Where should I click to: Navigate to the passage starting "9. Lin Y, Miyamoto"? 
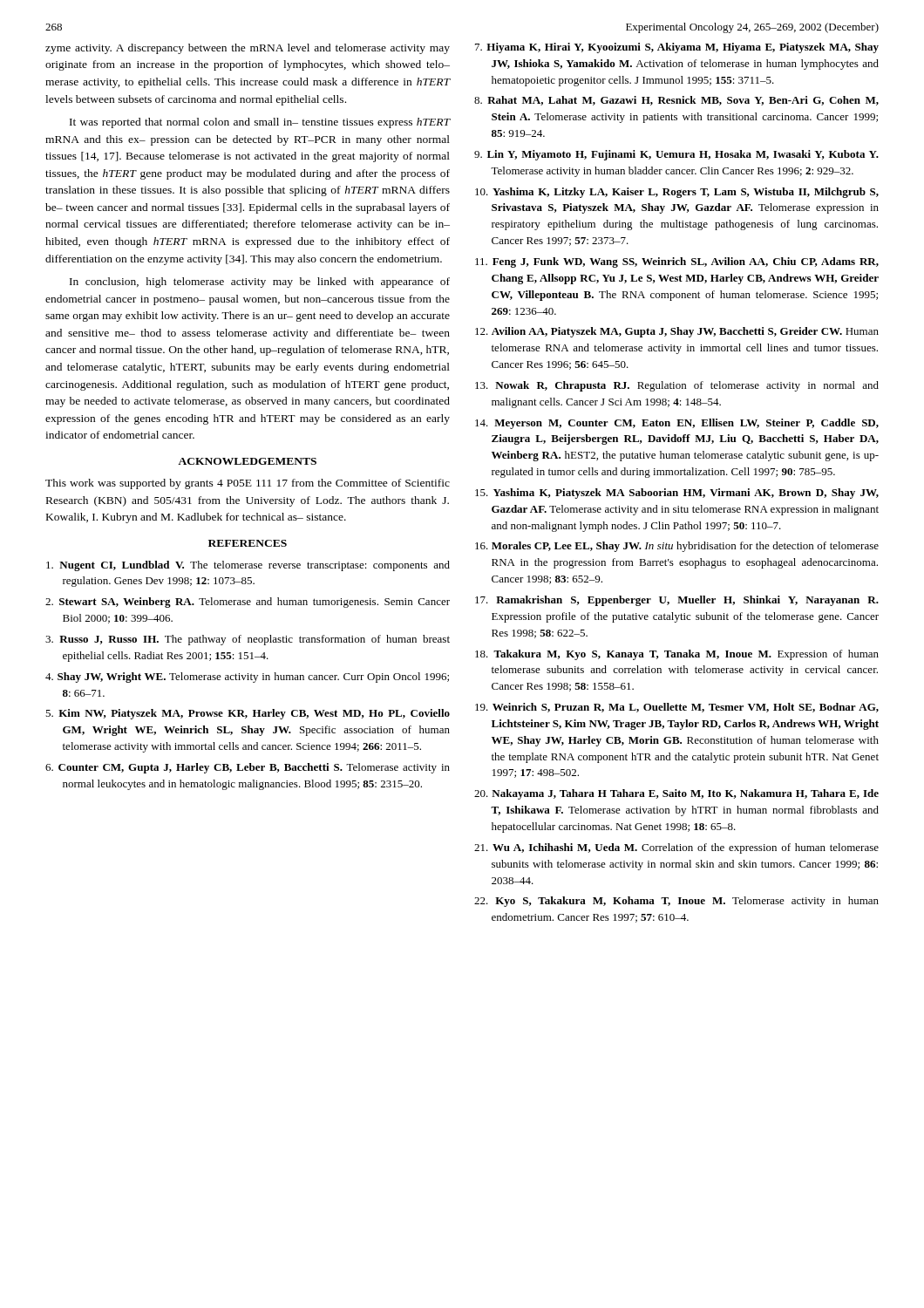coord(676,162)
